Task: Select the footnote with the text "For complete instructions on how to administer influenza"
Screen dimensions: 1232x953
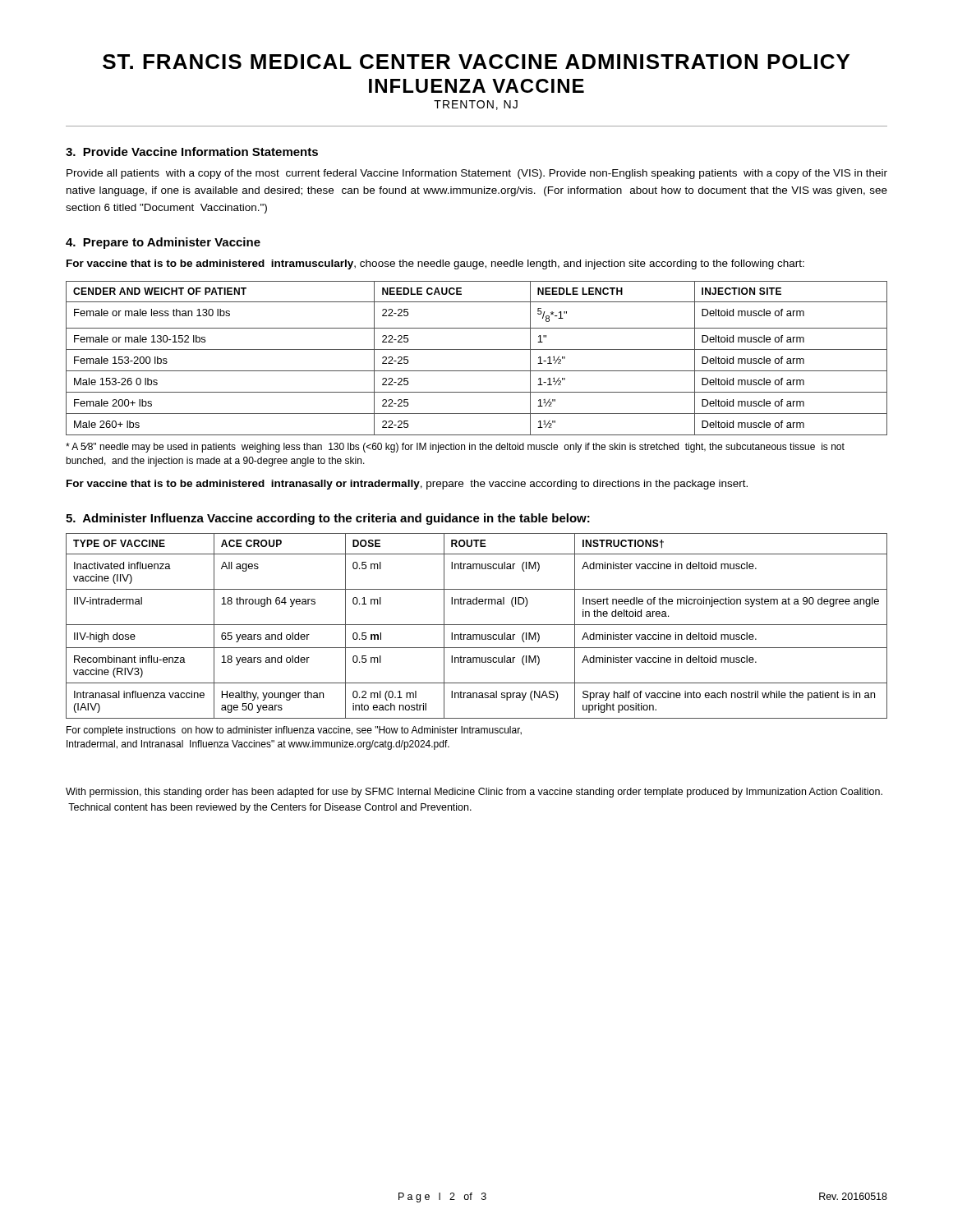Action: [294, 737]
